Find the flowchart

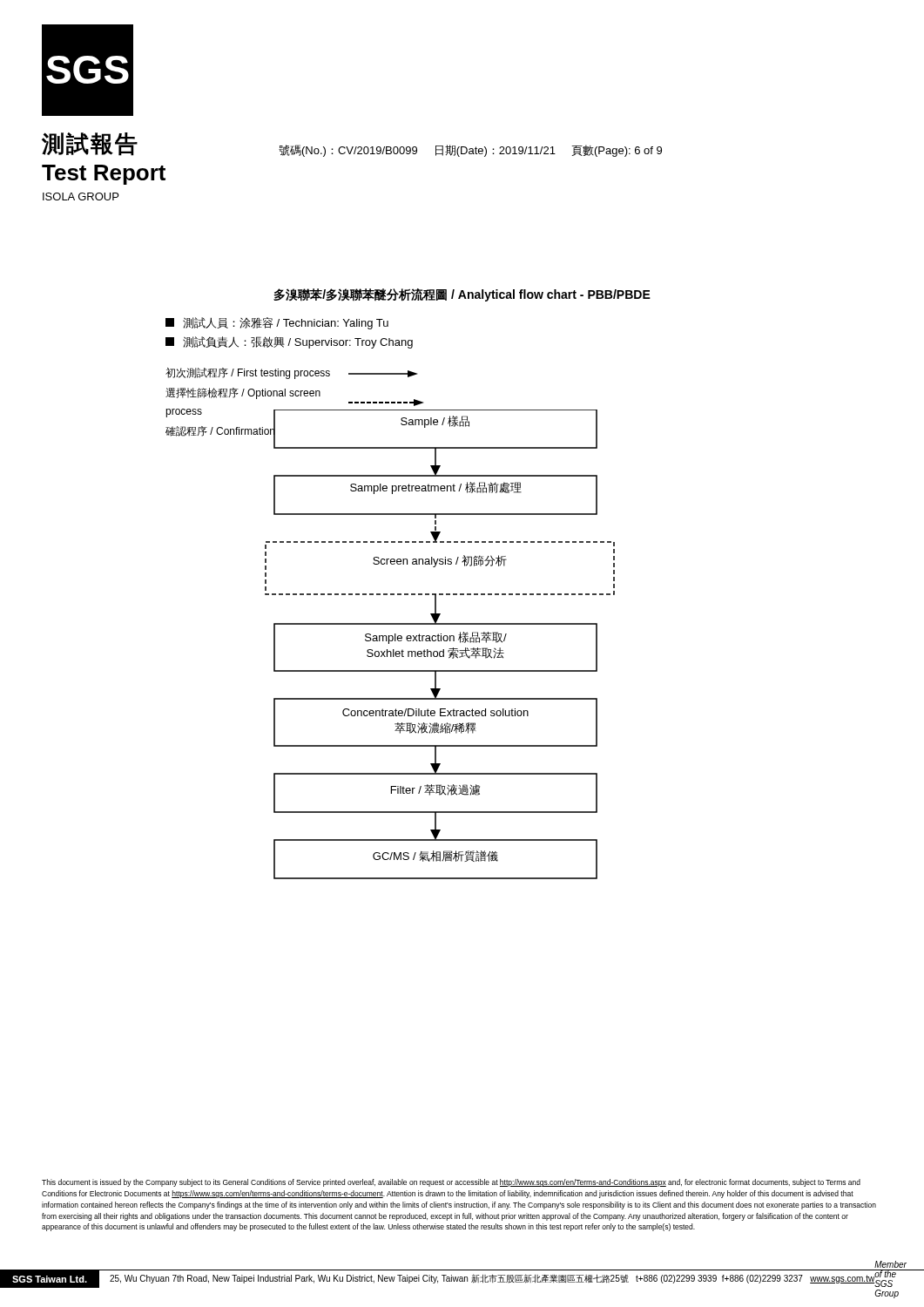click(449, 660)
